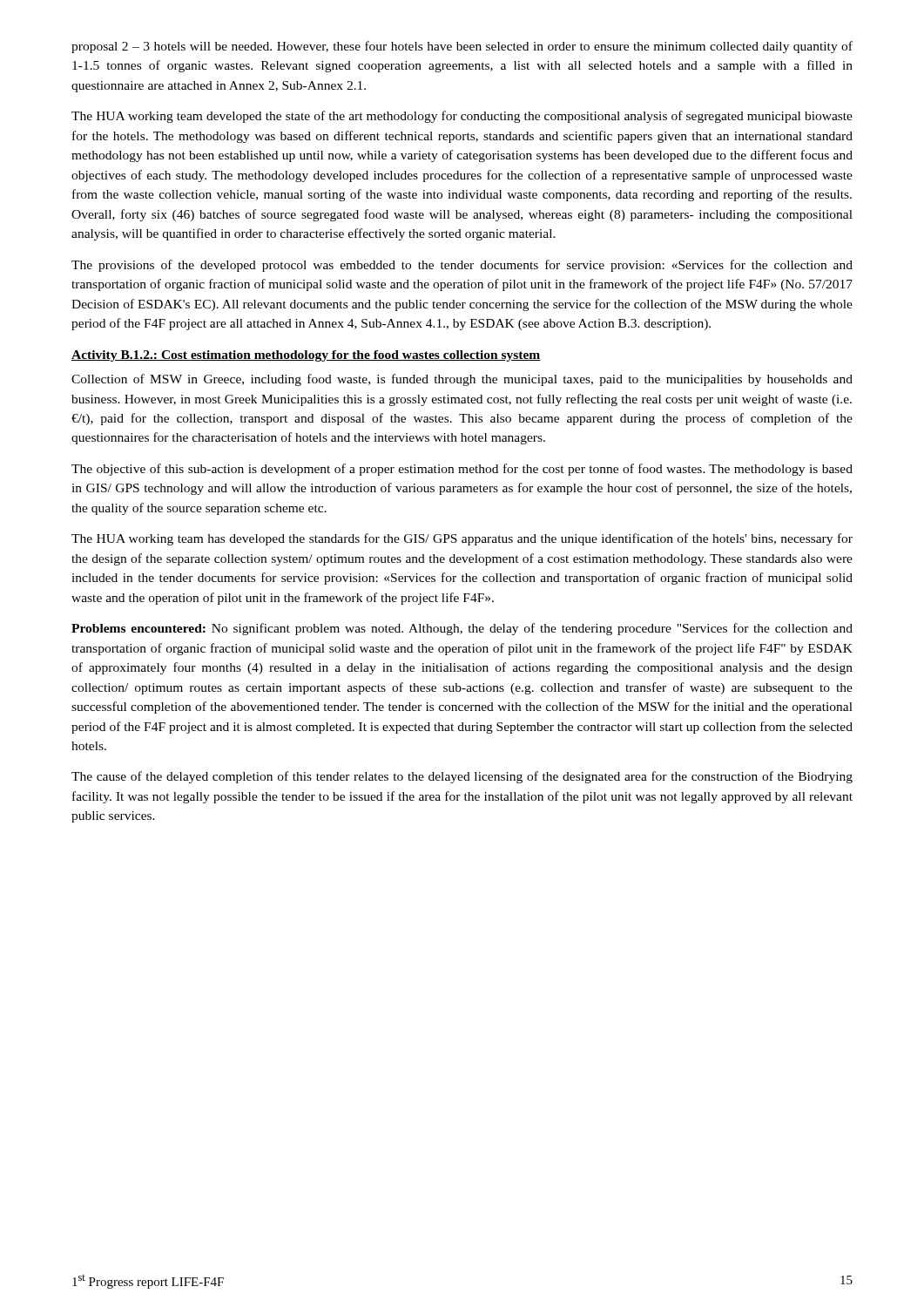Click on the element starting "The objective of"
Image resolution: width=924 pixels, height=1307 pixels.
462,488
